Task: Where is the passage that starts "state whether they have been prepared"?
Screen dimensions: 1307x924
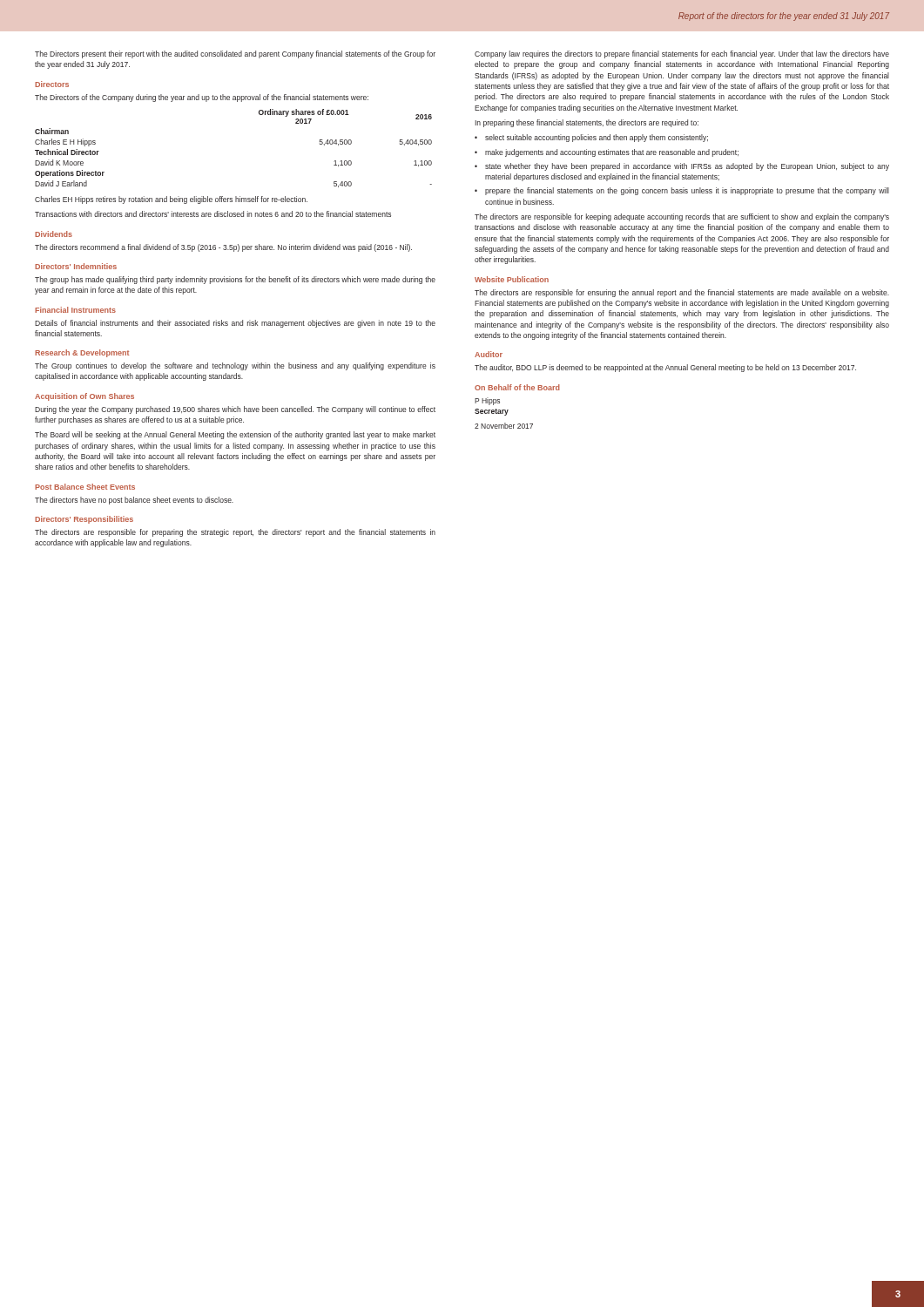Action: pyautogui.click(x=687, y=172)
